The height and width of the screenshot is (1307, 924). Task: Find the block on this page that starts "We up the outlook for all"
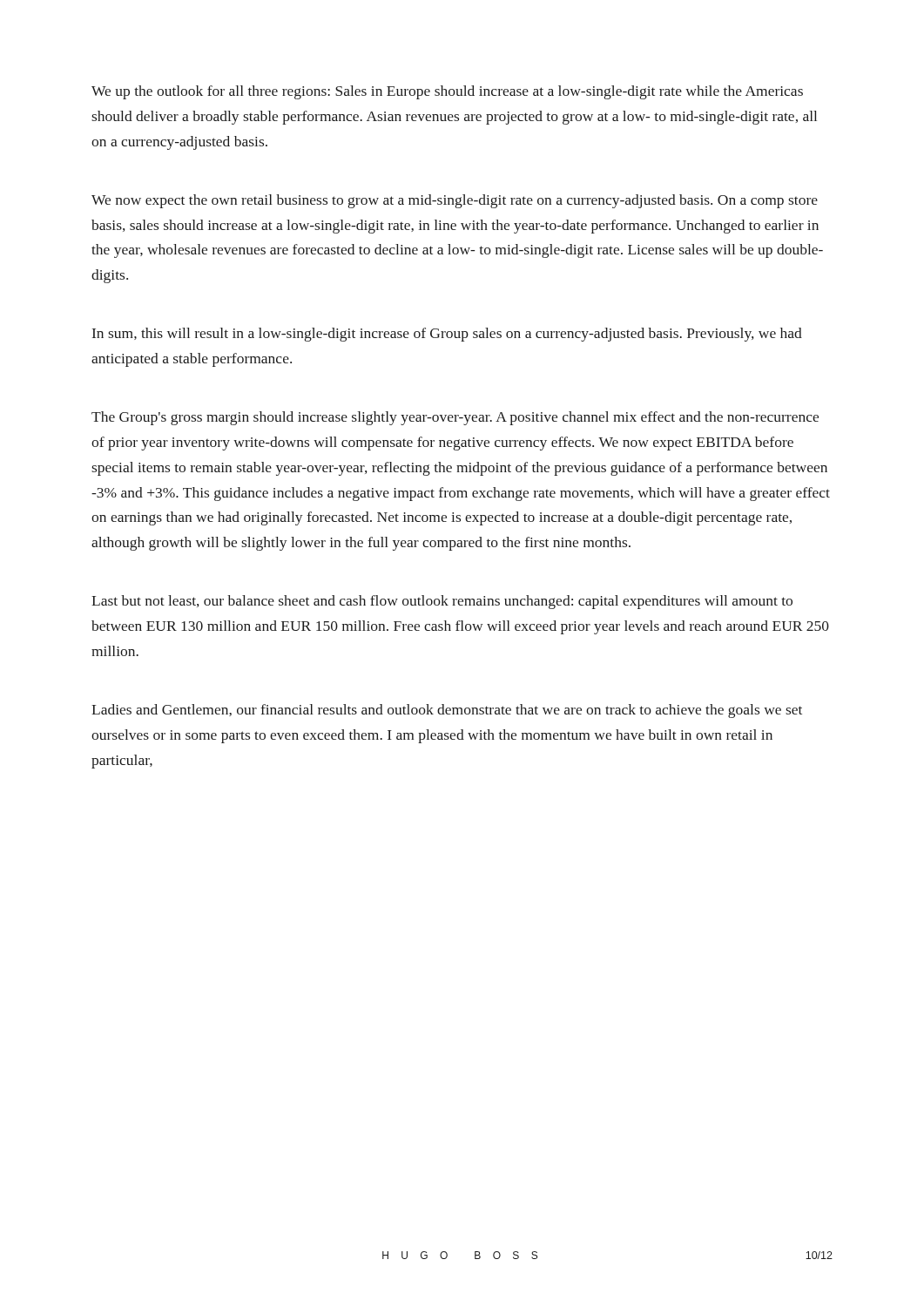[455, 116]
